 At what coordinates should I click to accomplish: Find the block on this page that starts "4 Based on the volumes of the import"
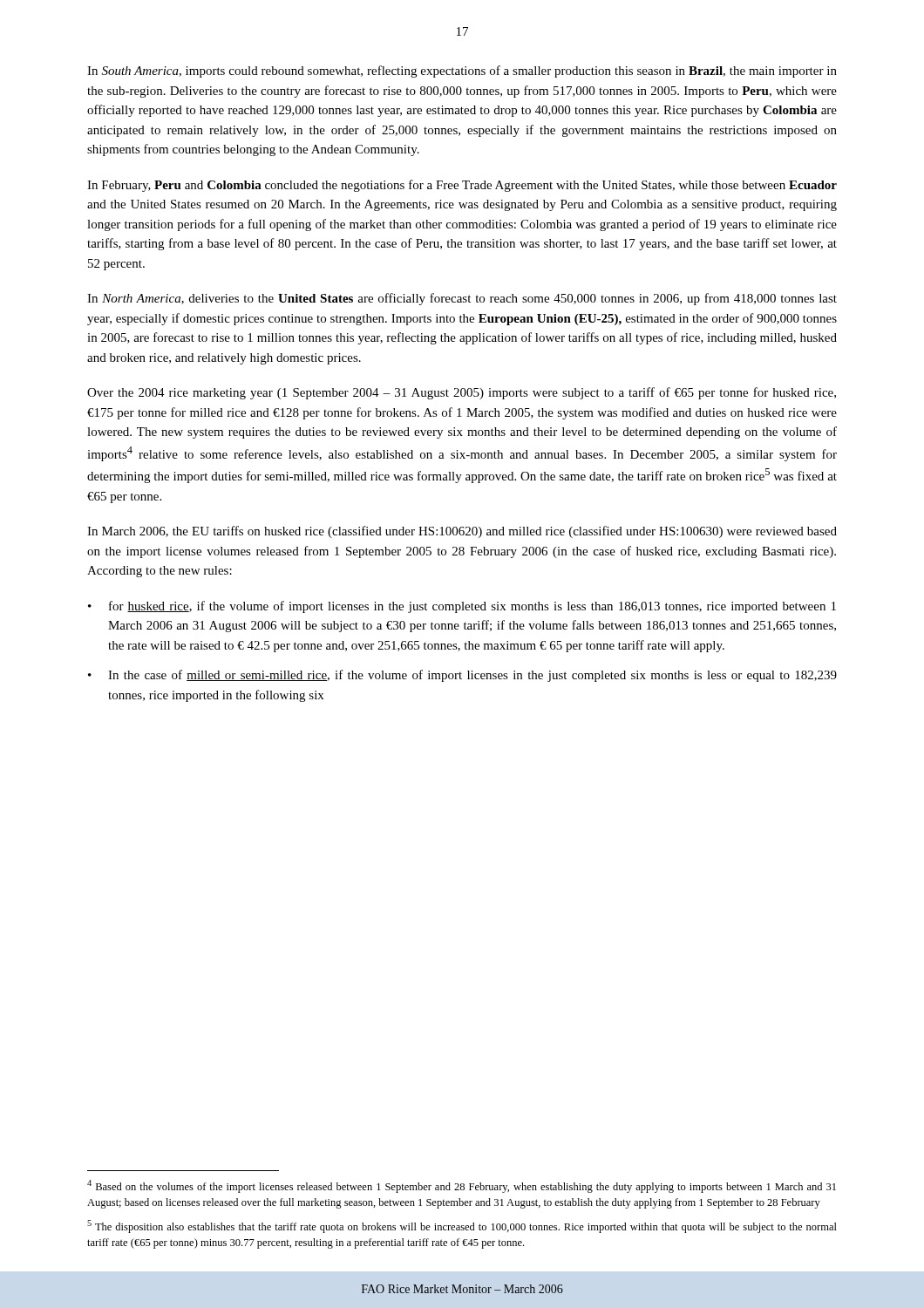(x=462, y=1194)
